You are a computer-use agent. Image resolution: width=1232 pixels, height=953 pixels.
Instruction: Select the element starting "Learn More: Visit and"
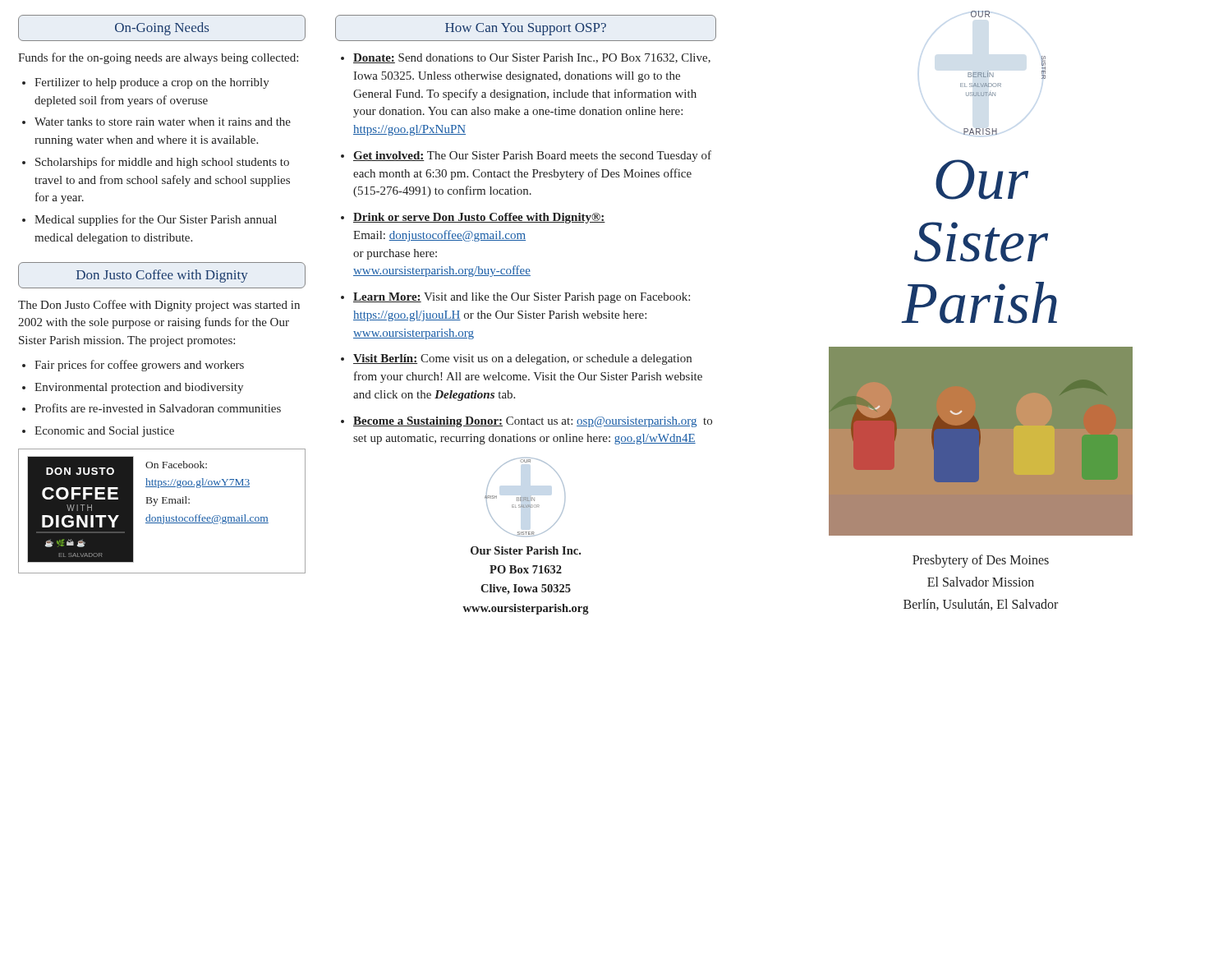click(x=522, y=314)
